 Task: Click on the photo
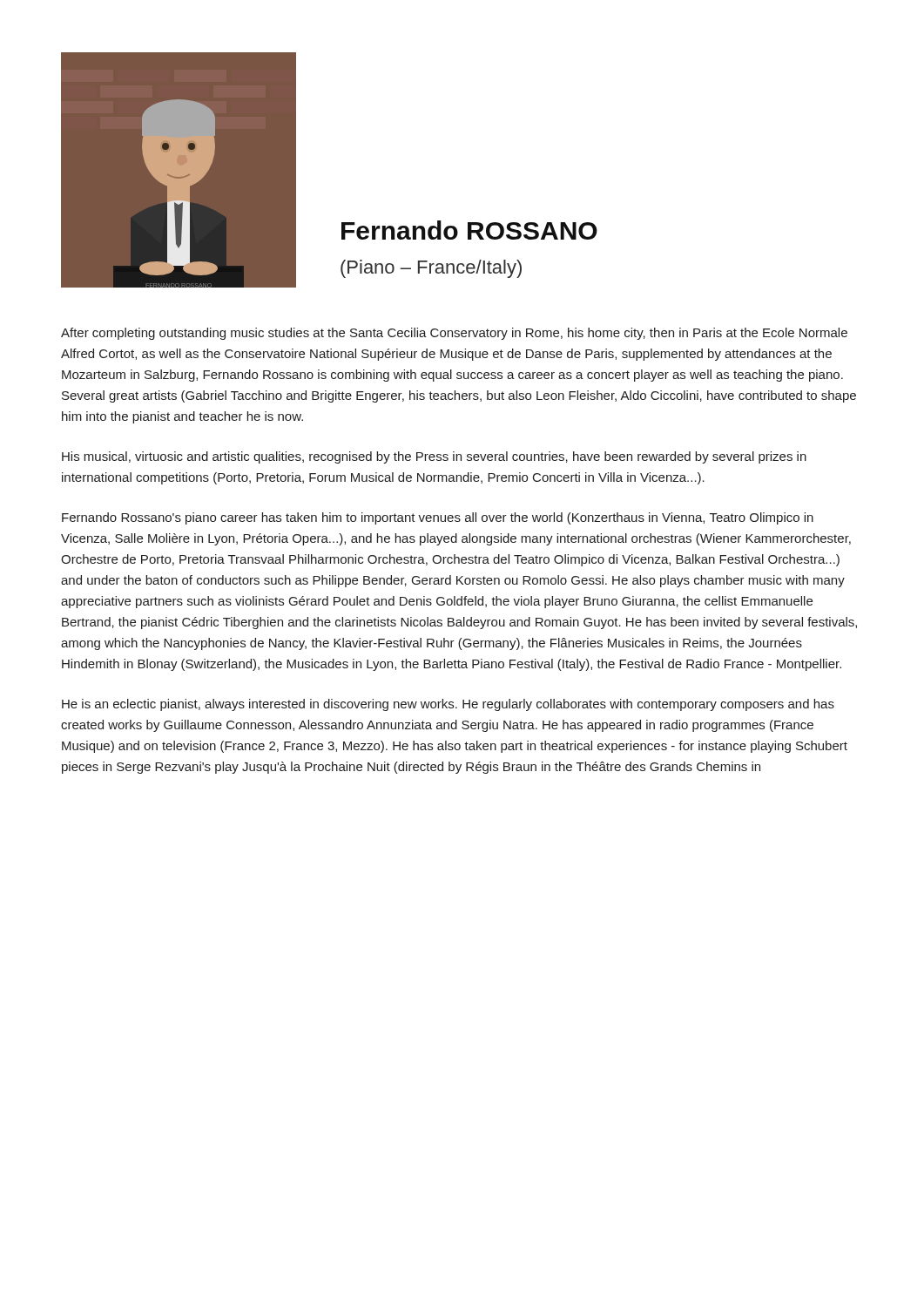point(179,170)
